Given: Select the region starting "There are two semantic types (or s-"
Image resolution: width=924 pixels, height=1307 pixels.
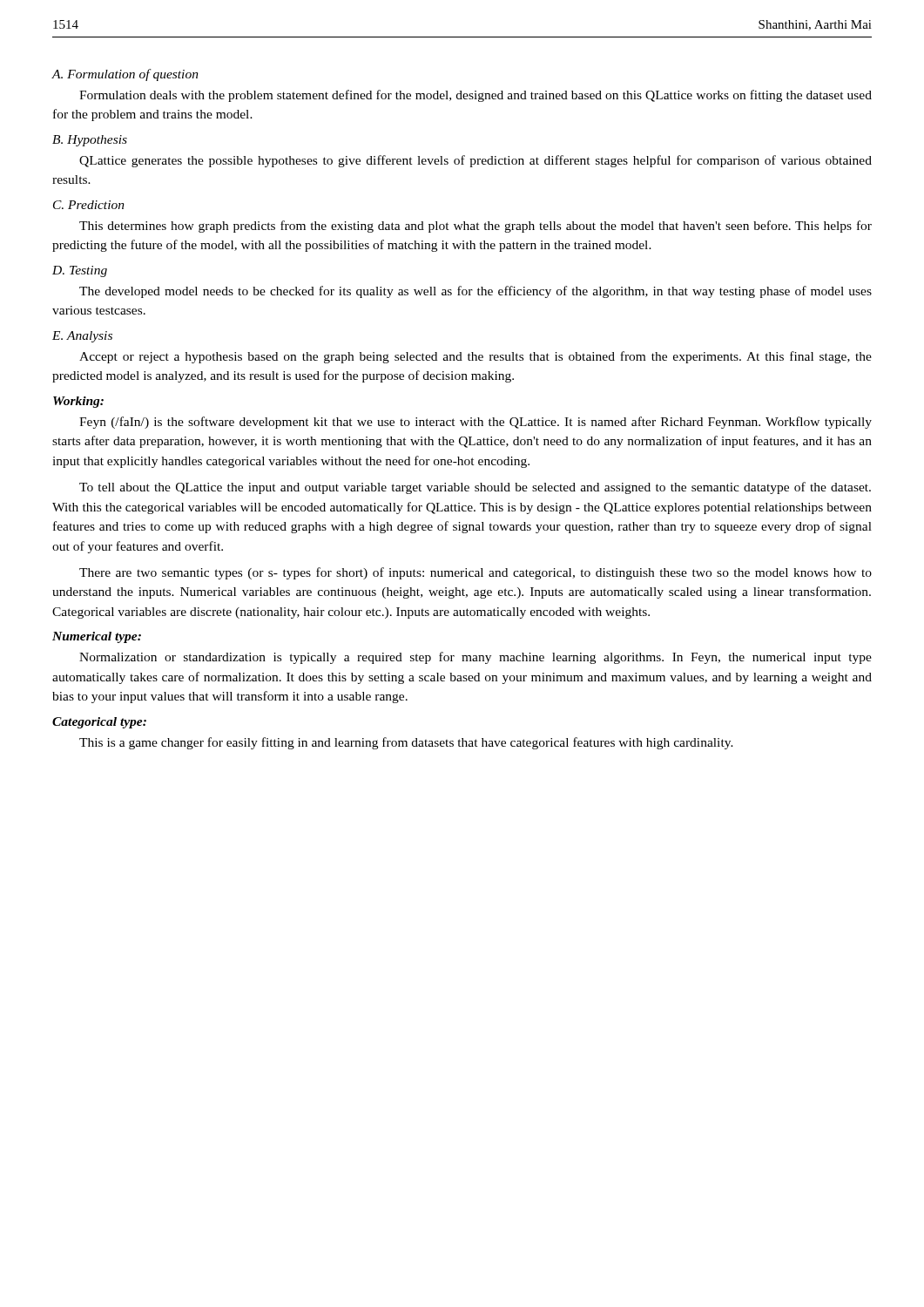Looking at the screenshot, I should pos(462,592).
